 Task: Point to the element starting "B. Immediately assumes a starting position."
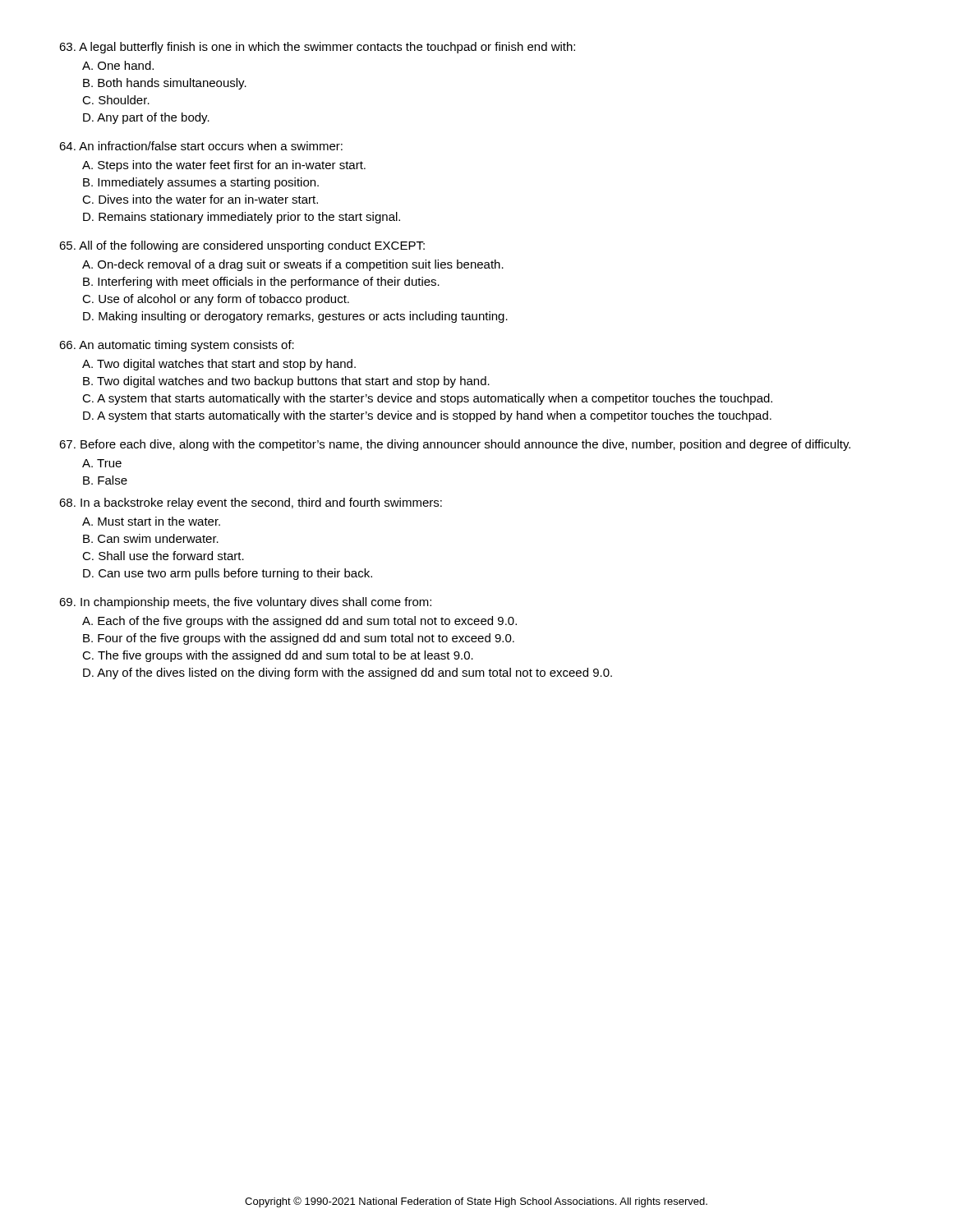tap(201, 182)
